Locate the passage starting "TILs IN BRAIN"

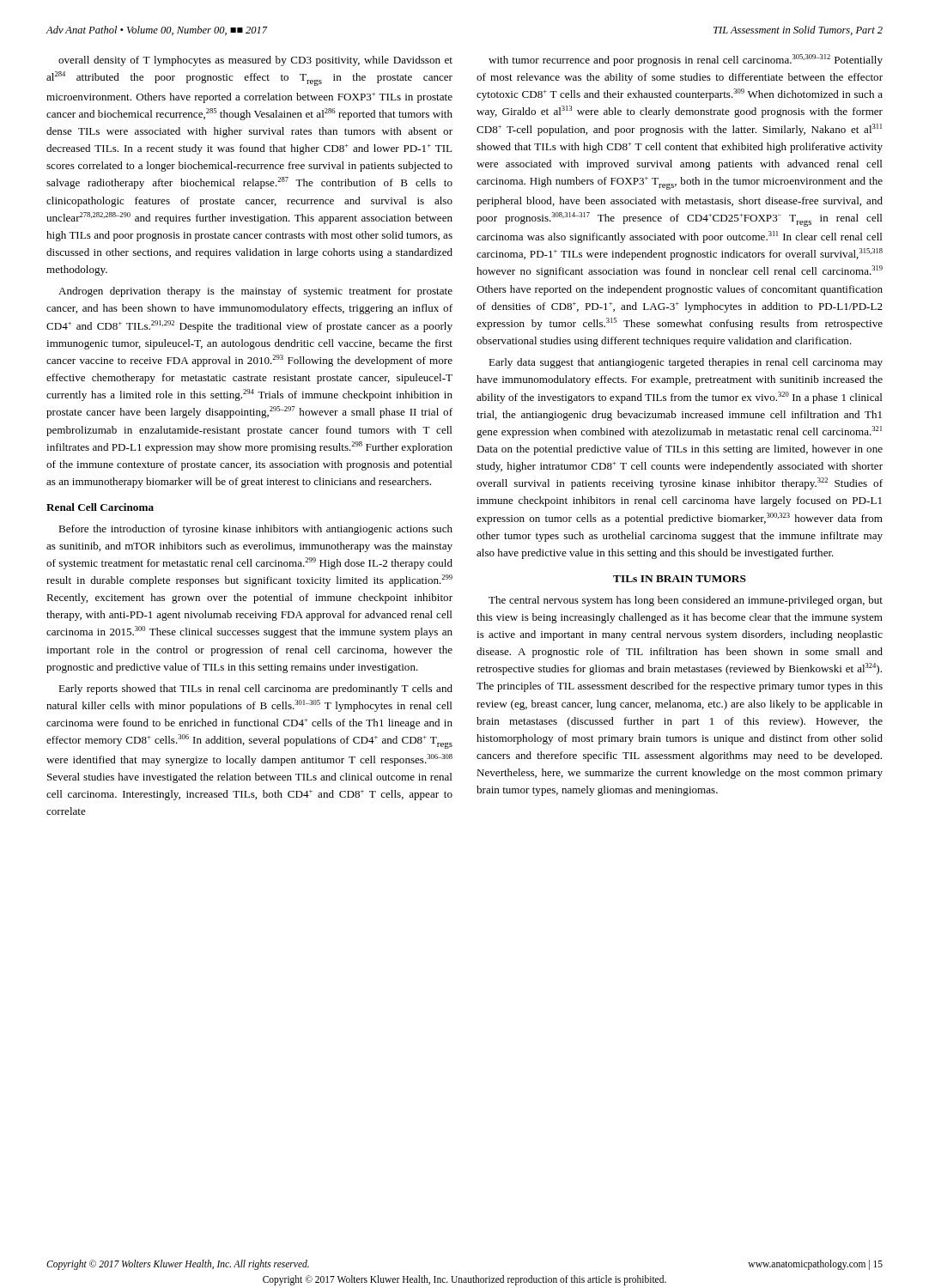point(680,578)
